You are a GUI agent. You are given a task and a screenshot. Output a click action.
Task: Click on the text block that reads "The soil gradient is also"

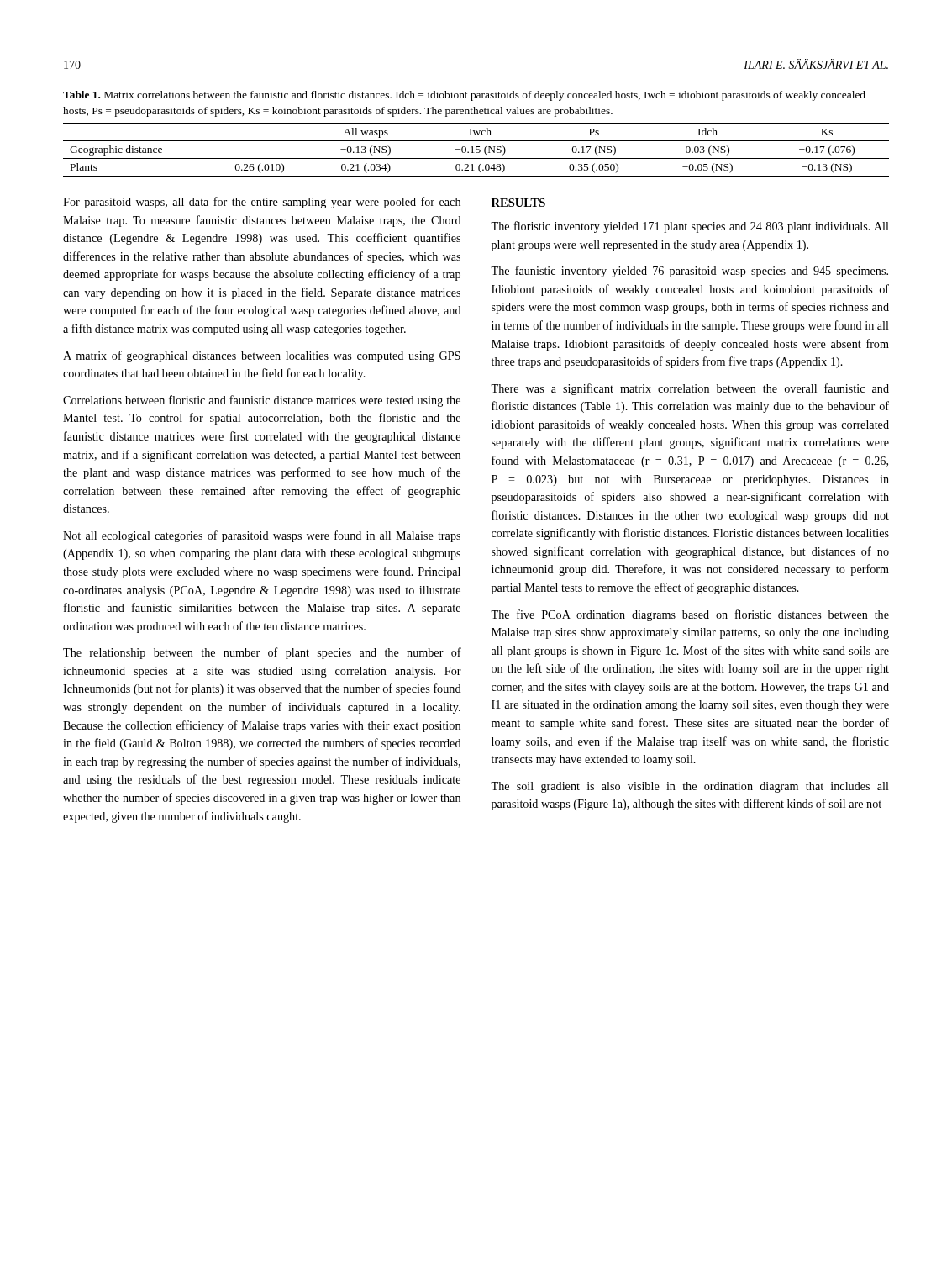point(690,796)
